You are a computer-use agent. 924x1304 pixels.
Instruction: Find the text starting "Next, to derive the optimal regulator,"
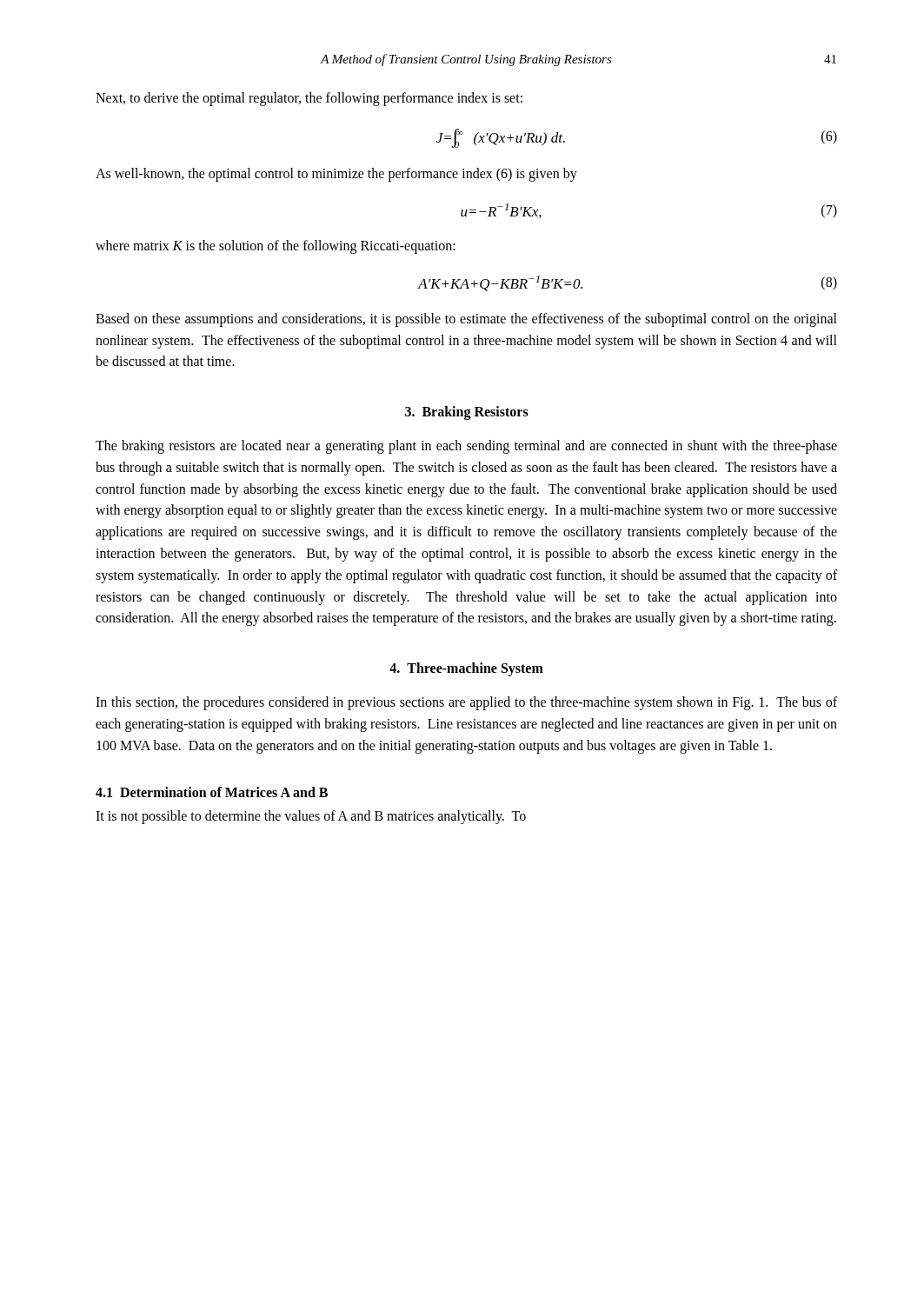pyautogui.click(x=309, y=98)
